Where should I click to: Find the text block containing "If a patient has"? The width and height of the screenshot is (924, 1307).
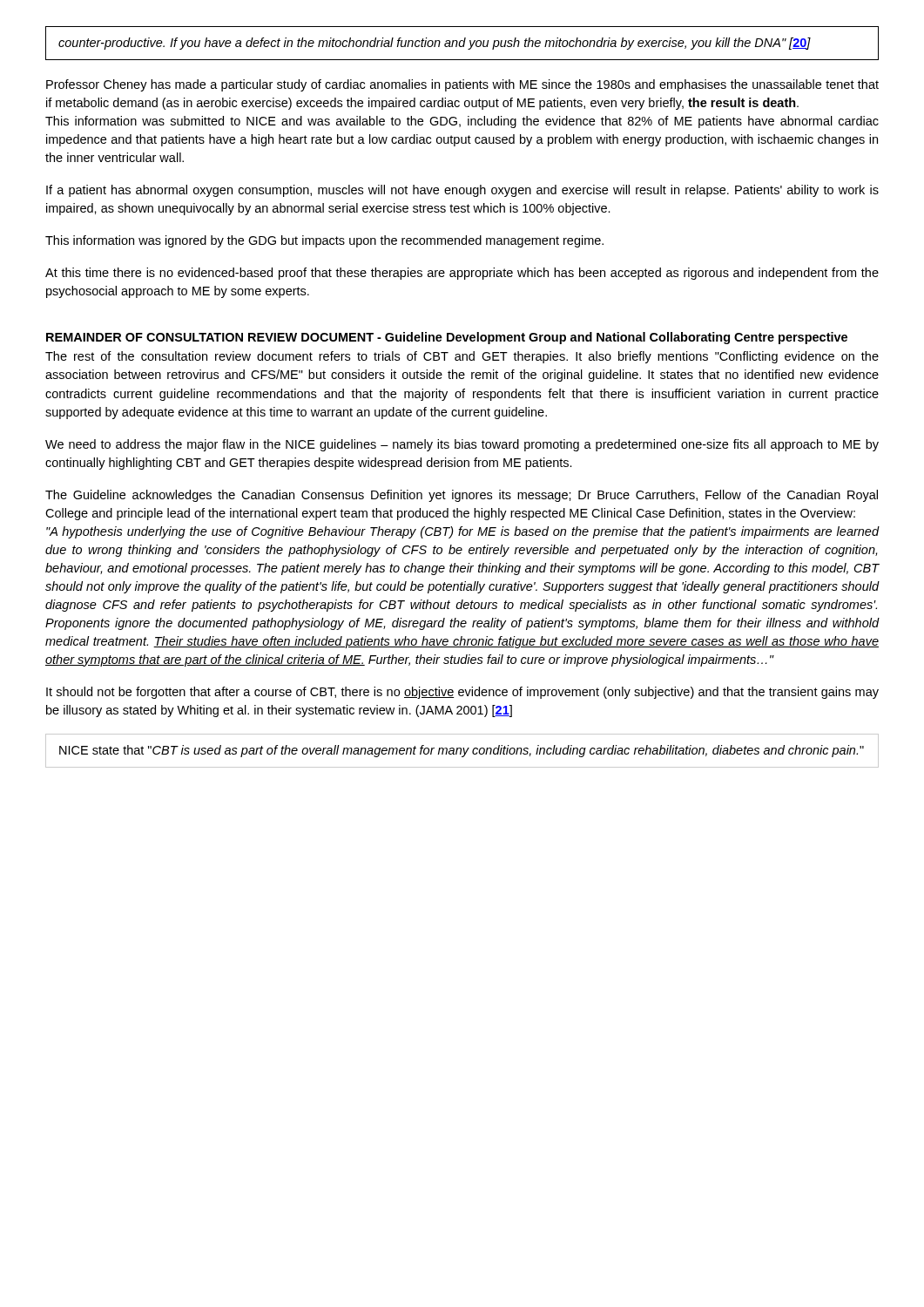pos(462,199)
